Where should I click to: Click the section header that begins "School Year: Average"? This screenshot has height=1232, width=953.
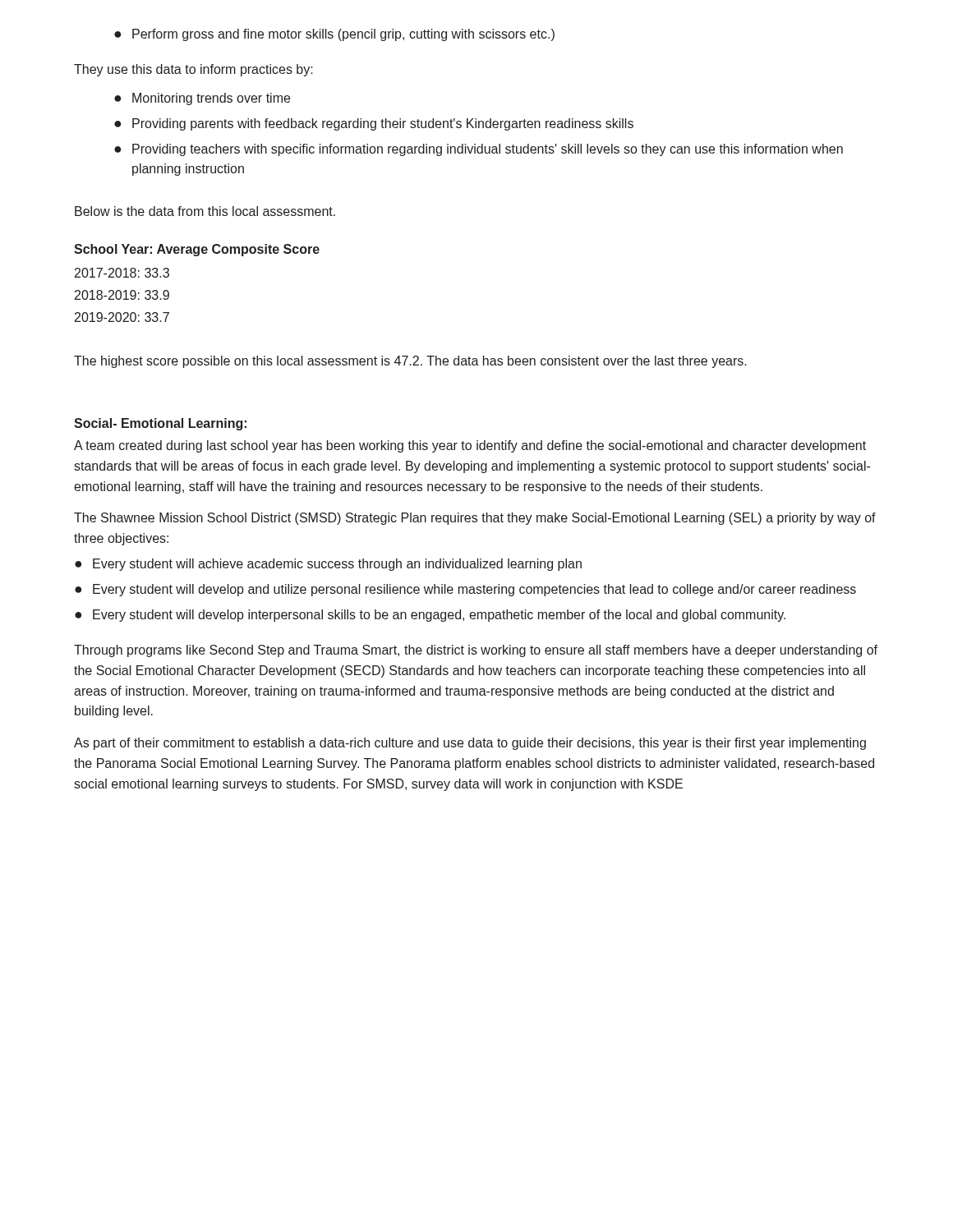(x=197, y=249)
